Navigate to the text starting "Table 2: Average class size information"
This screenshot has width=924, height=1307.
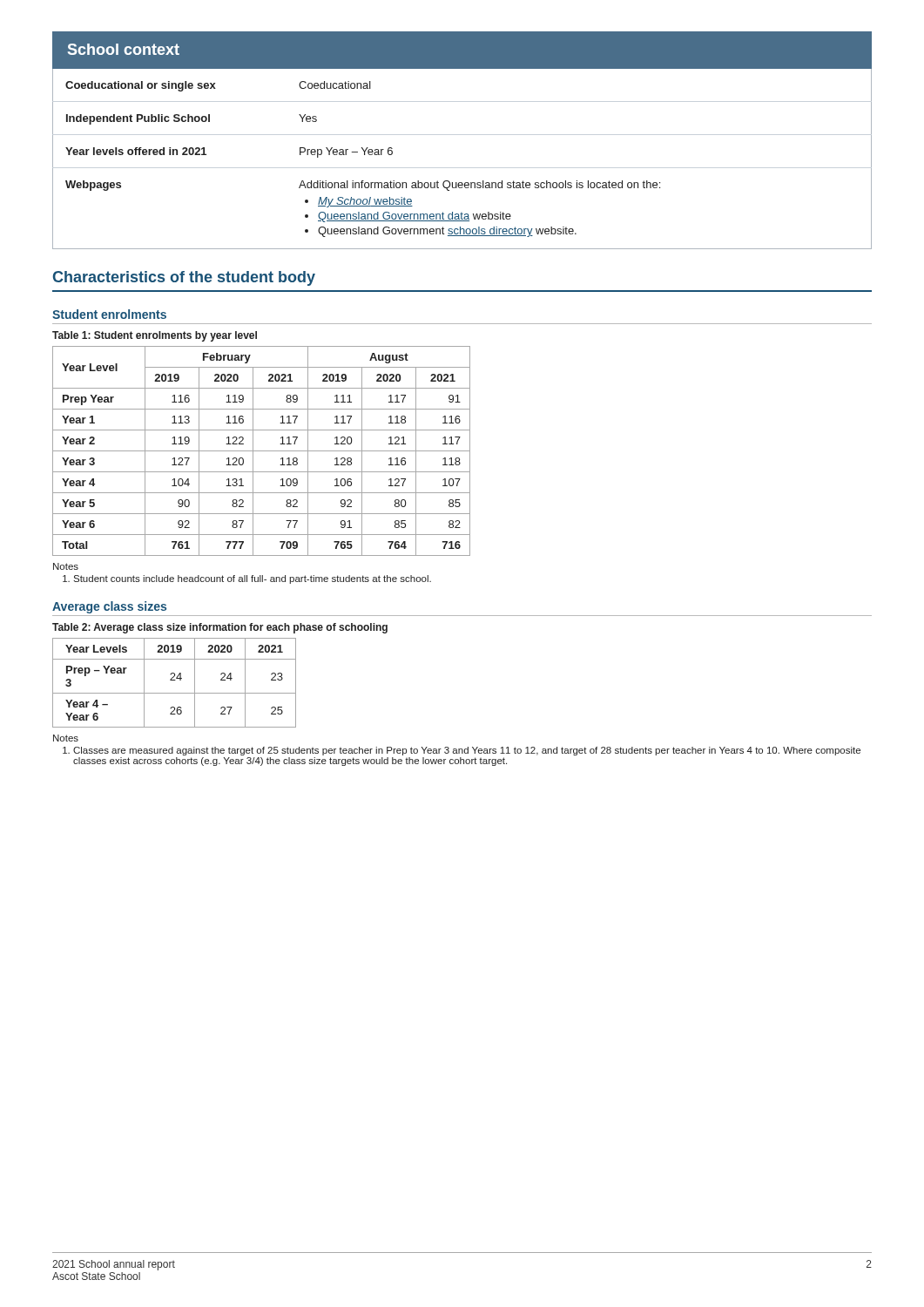tap(220, 627)
